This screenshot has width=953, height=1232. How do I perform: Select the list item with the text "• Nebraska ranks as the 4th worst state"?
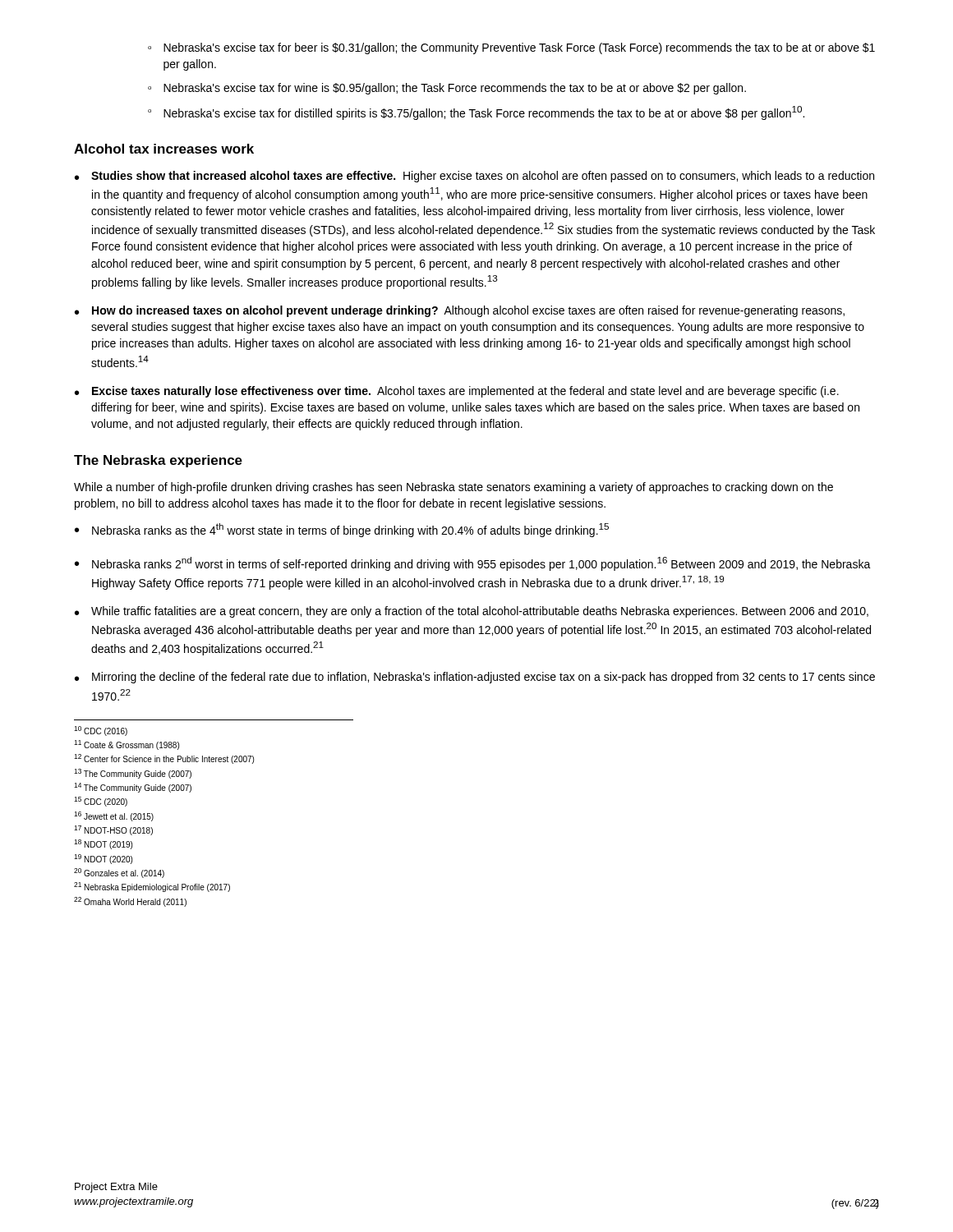(342, 531)
